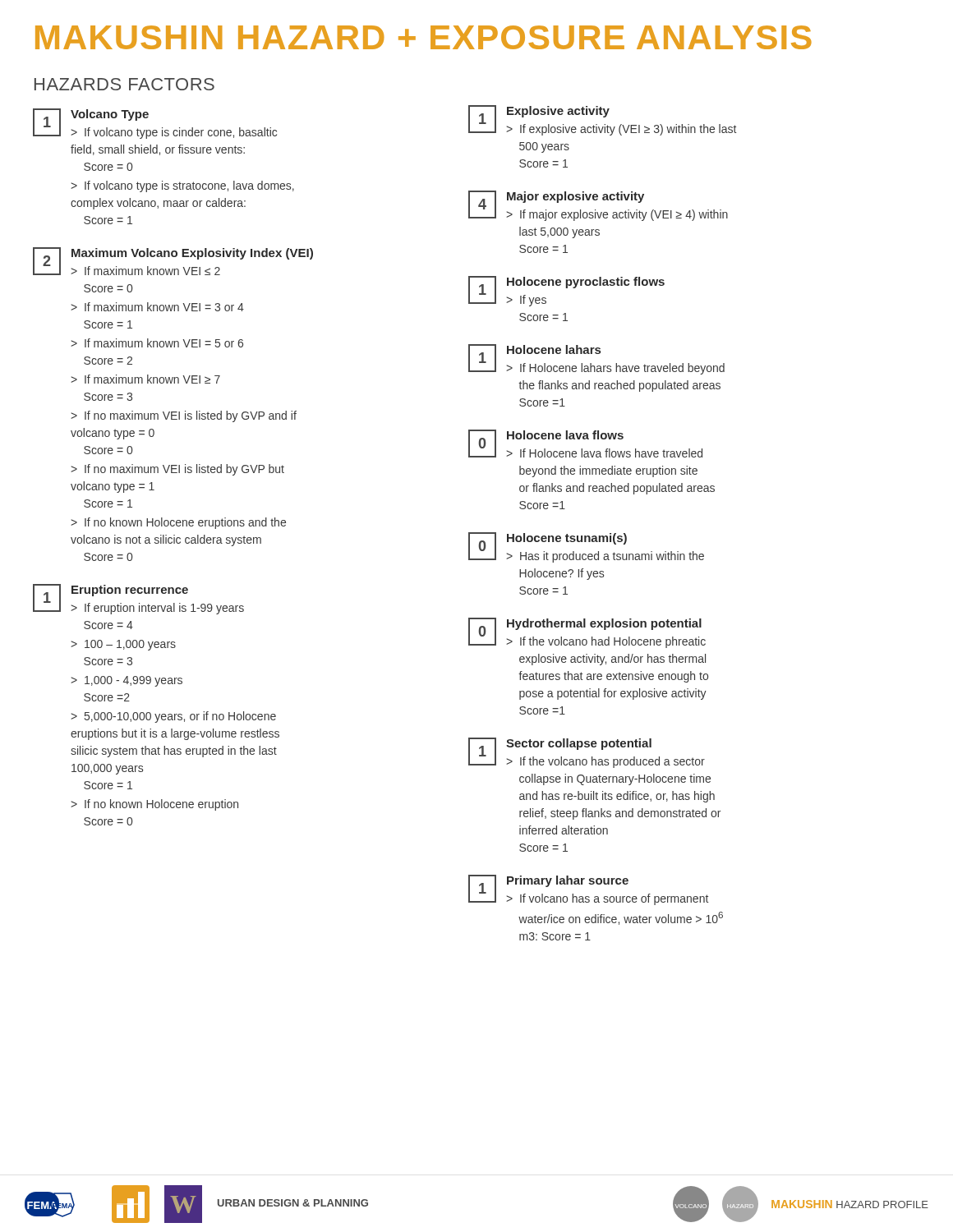Image resolution: width=953 pixels, height=1232 pixels.
Task: Point to the block starting "2 Maximum Volcano Explosivity Index (VEI) > If"
Action: [234, 407]
